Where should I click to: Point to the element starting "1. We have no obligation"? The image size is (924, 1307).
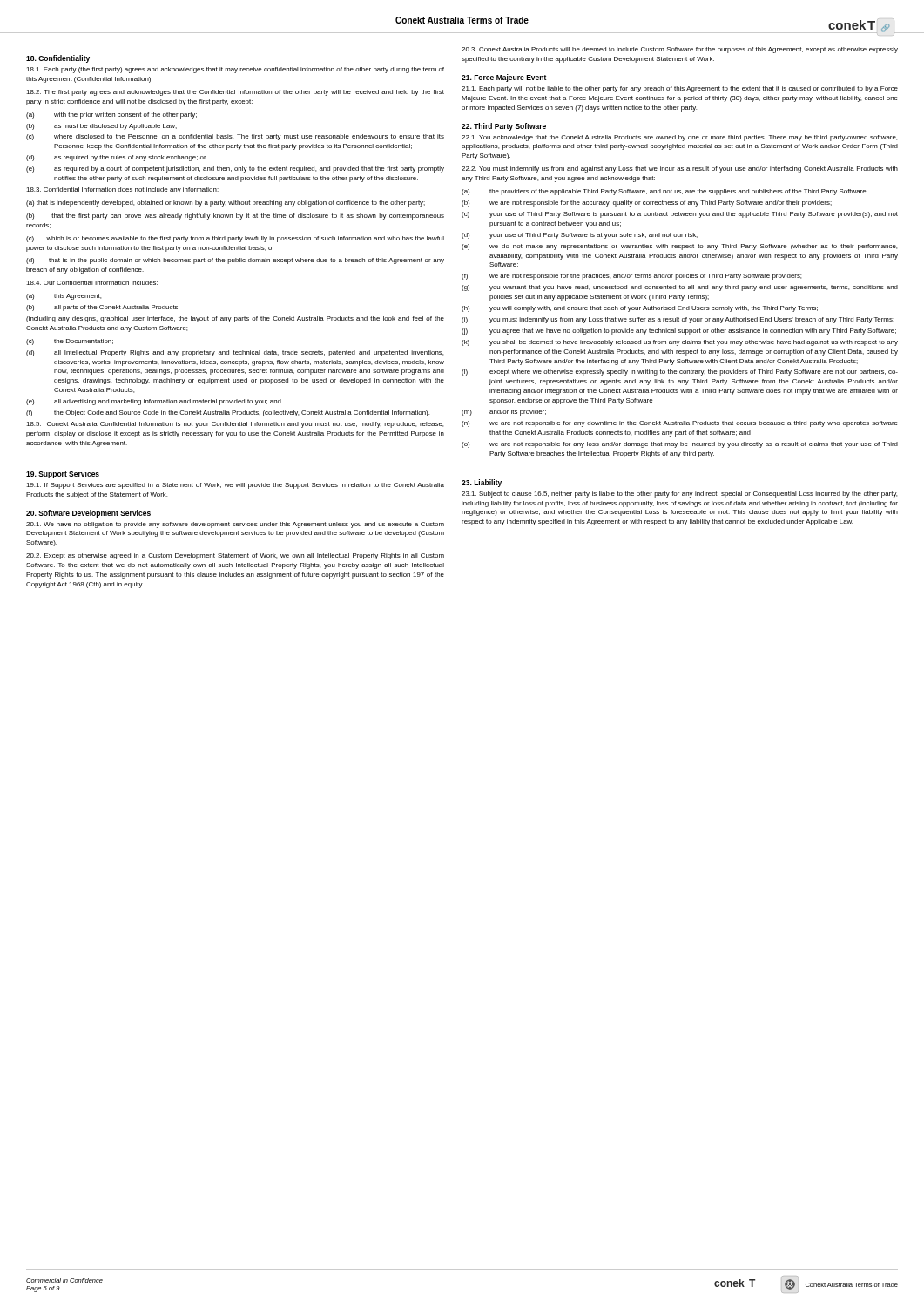(x=235, y=533)
